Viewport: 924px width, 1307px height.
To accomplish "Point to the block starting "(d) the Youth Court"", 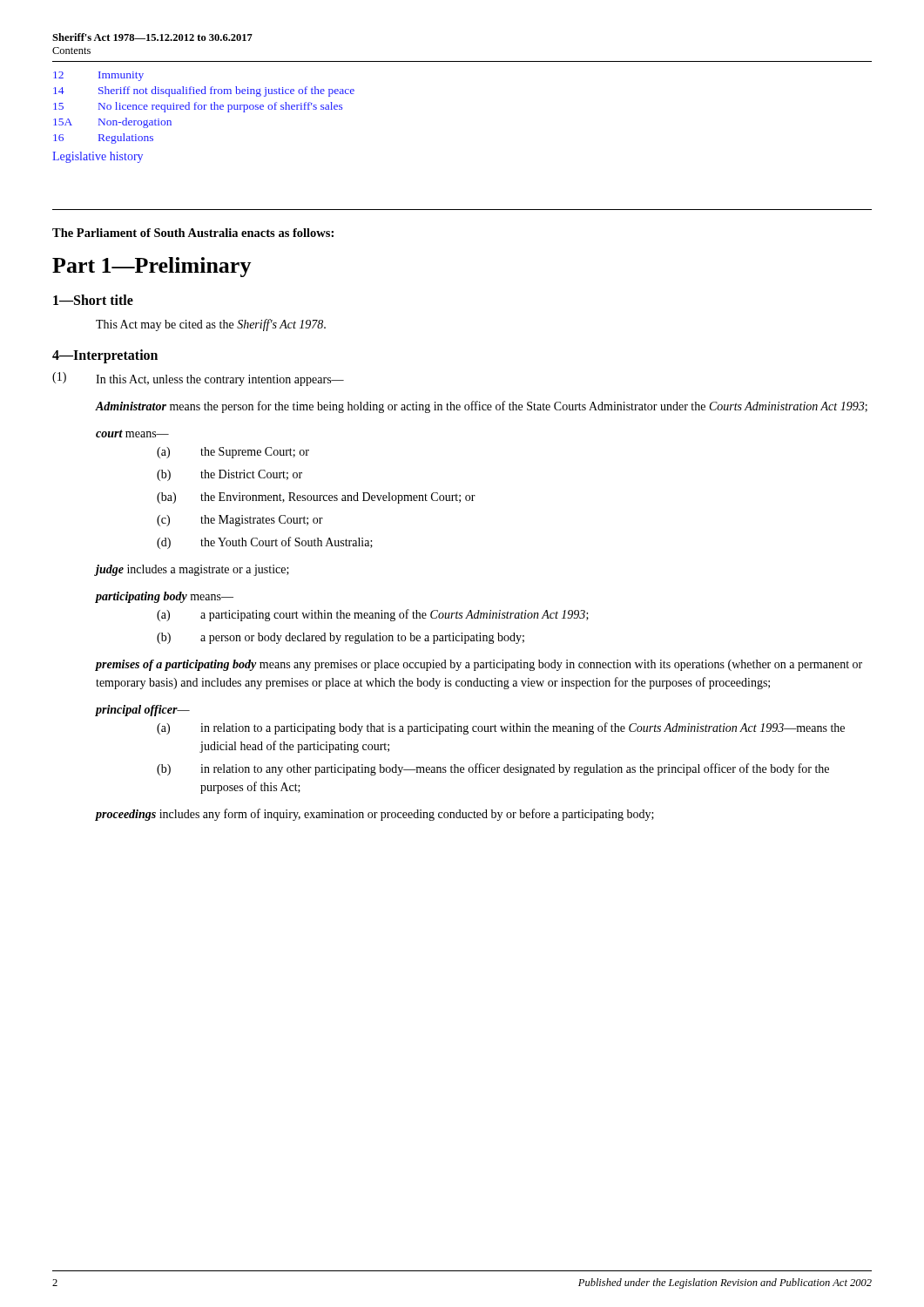I will pos(265,543).
